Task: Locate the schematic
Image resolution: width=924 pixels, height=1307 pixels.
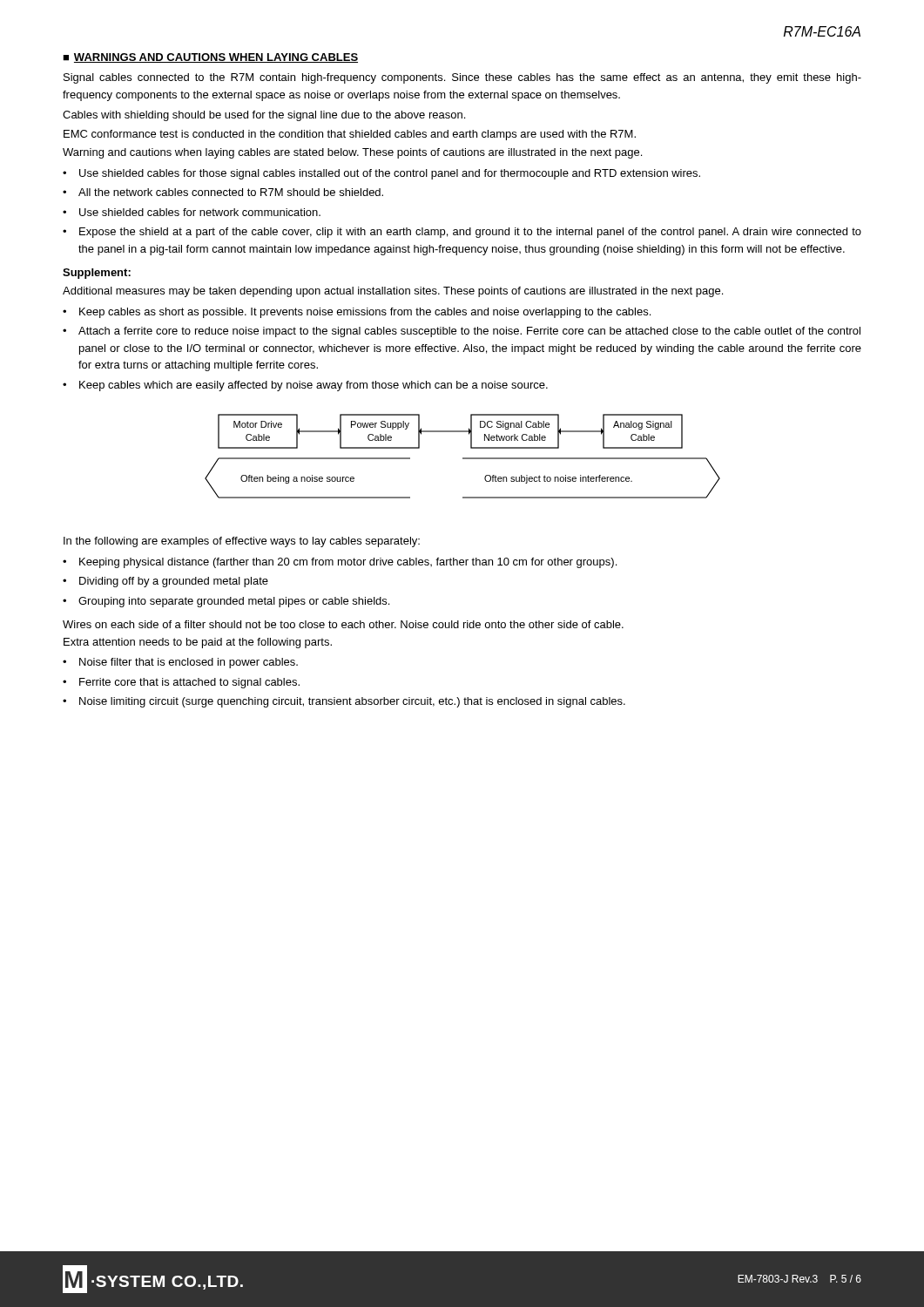Action: coord(462,463)
